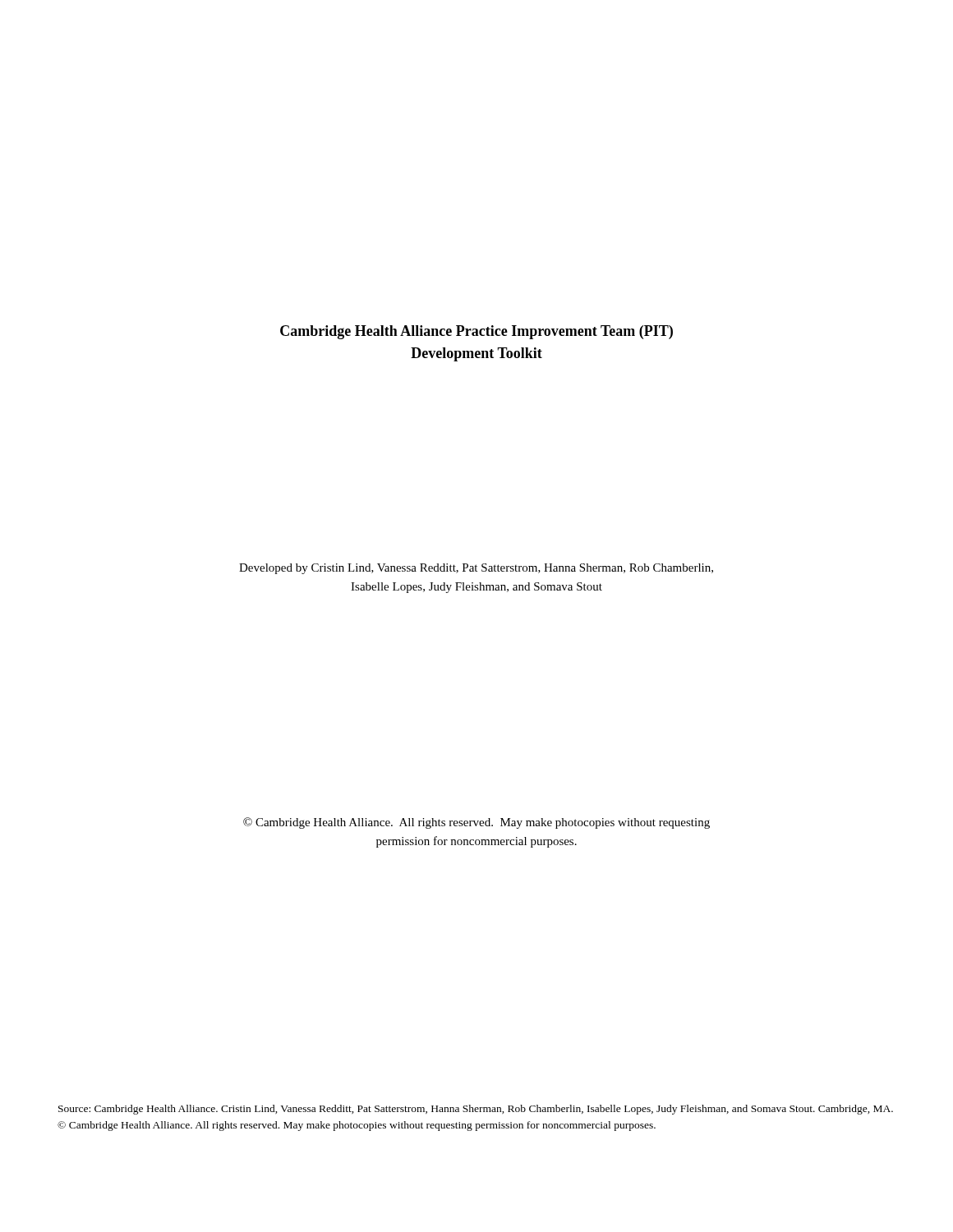Locate the block starting "Source: Cambridge Health"
Screen dimensions: 1232x953
(476, 1117)
